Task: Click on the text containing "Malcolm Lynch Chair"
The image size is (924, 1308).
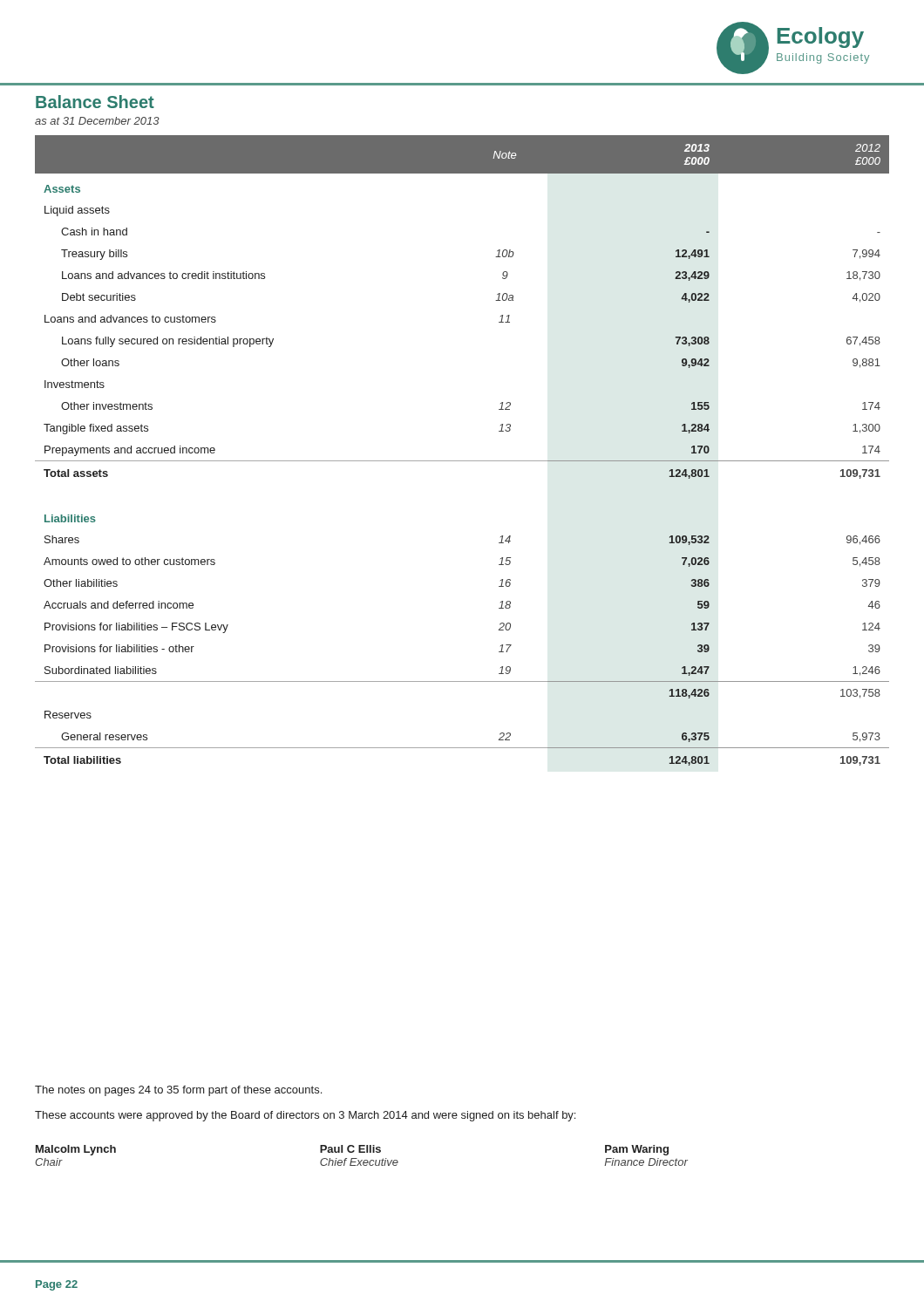Action: (x=76, y=1150)
